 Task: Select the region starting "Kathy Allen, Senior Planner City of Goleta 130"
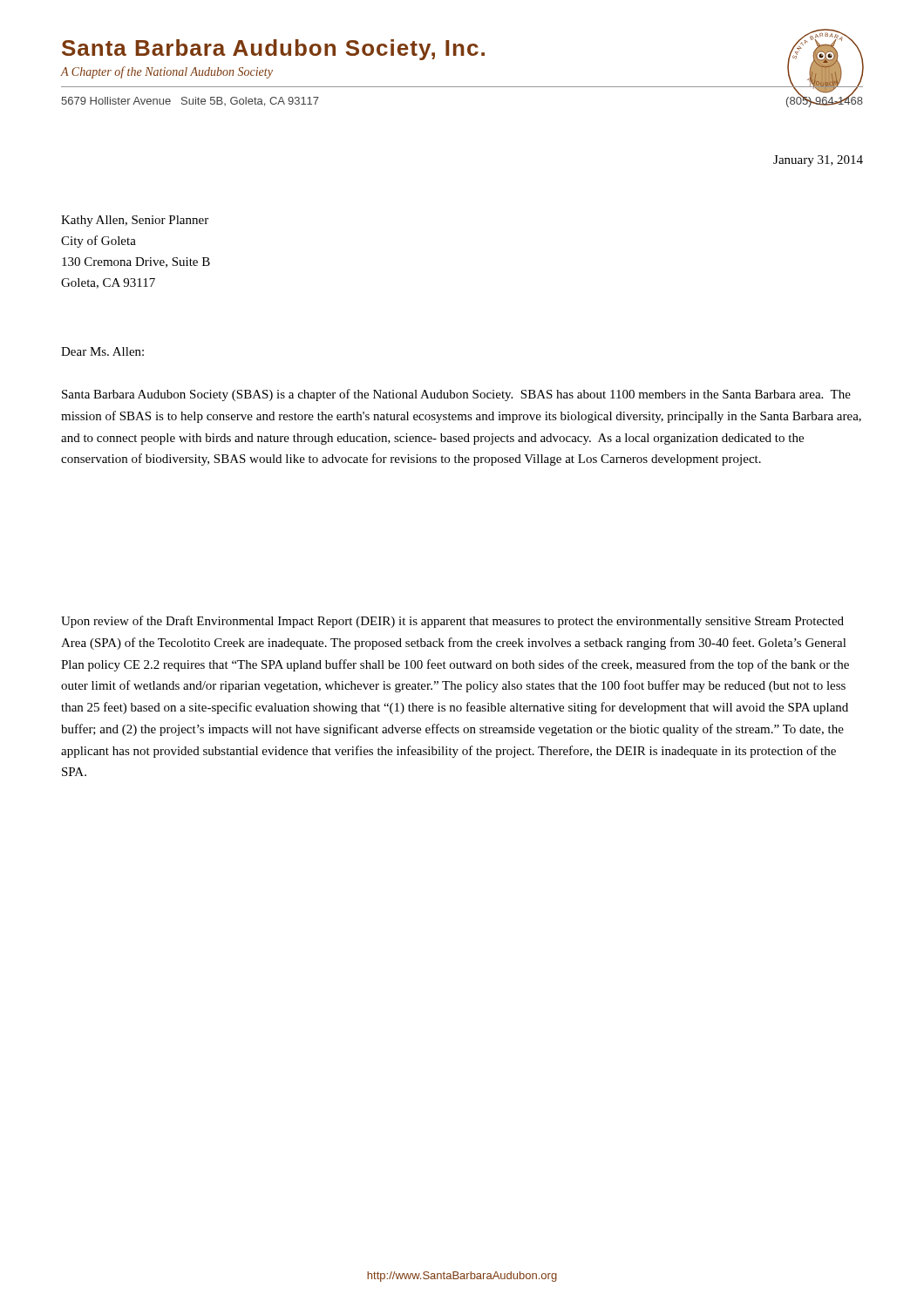point(136,251)
